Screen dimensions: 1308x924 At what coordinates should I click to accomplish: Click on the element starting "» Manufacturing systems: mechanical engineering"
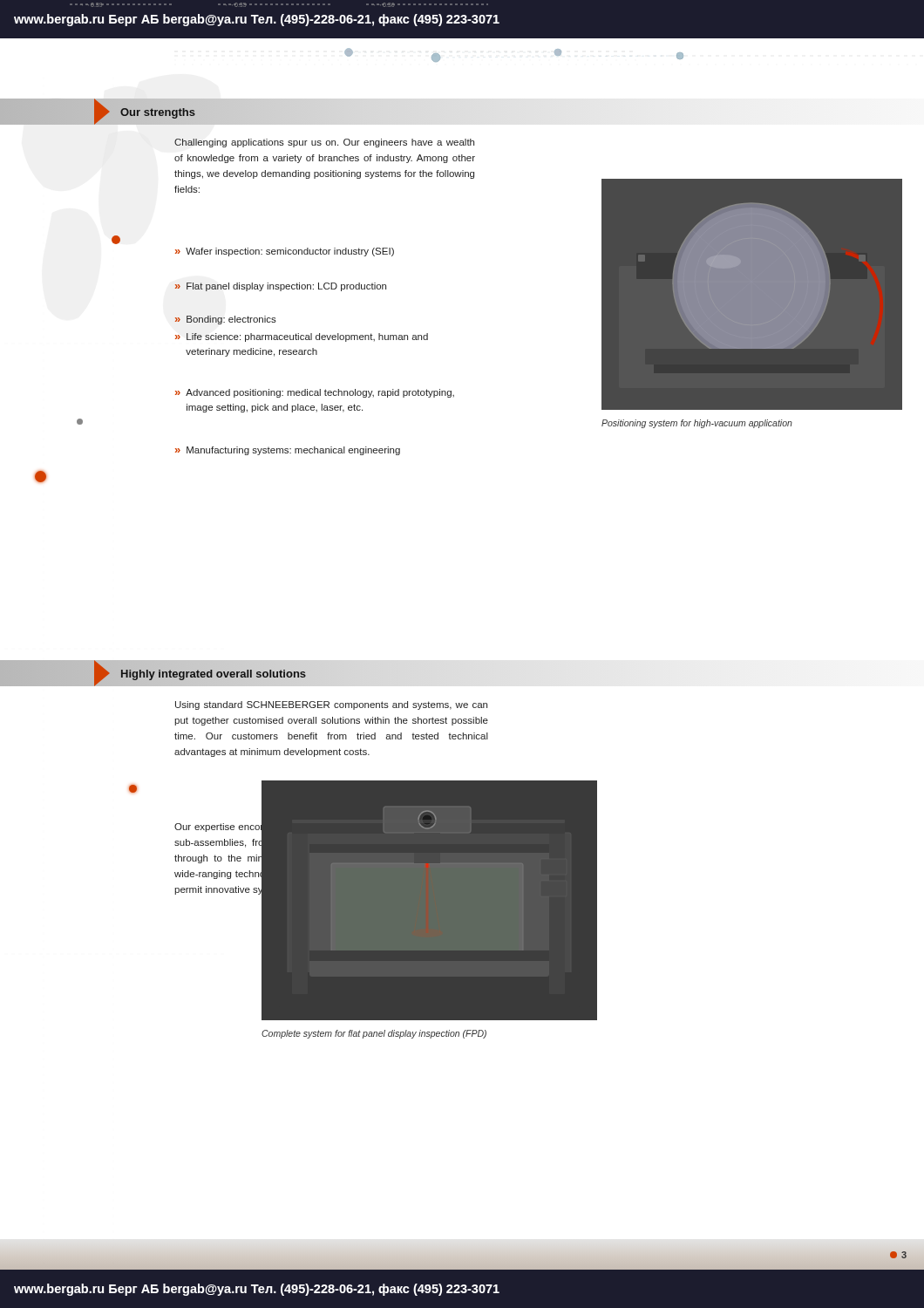coord(287,451)
